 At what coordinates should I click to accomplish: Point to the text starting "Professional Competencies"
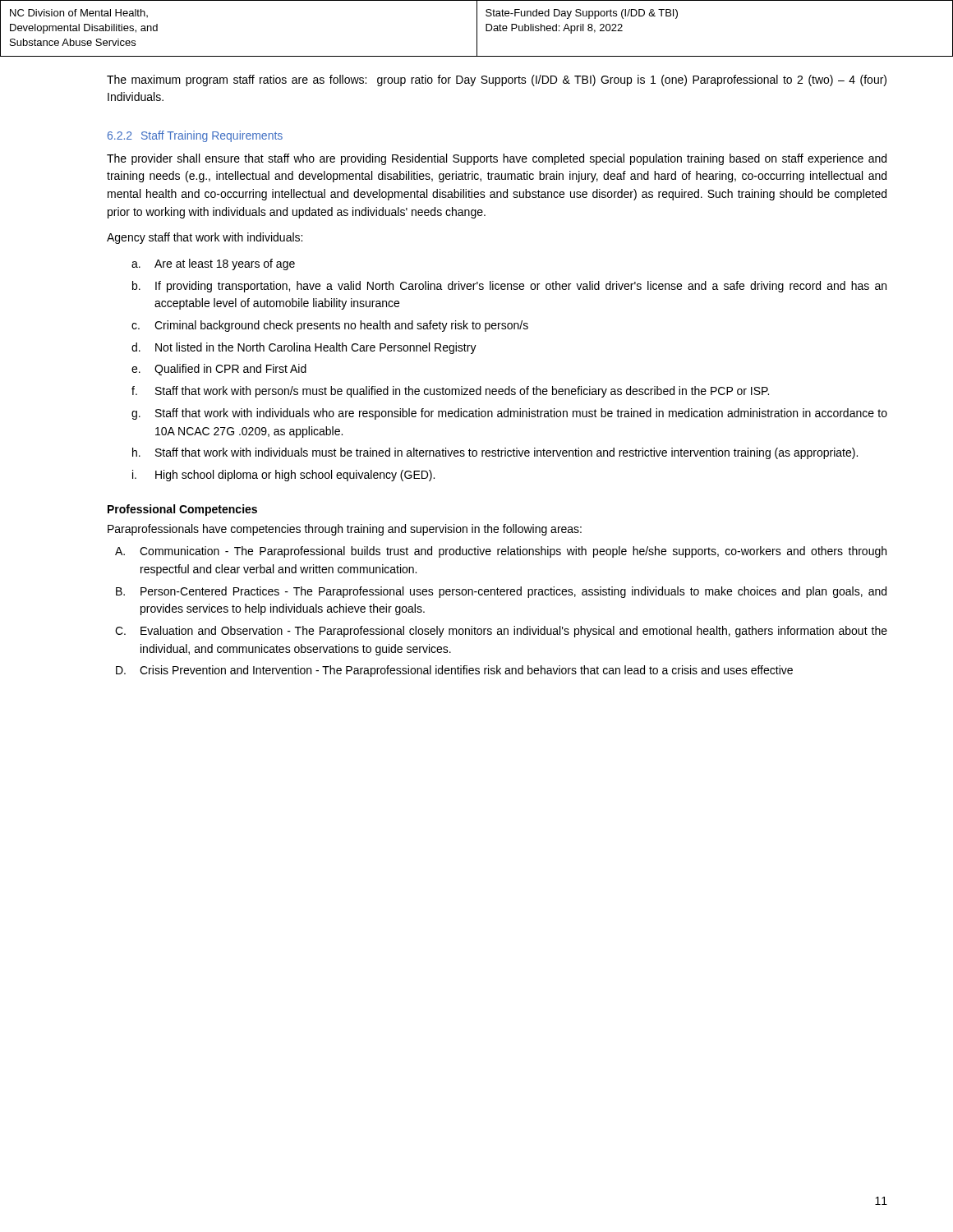tap(182, 509)
